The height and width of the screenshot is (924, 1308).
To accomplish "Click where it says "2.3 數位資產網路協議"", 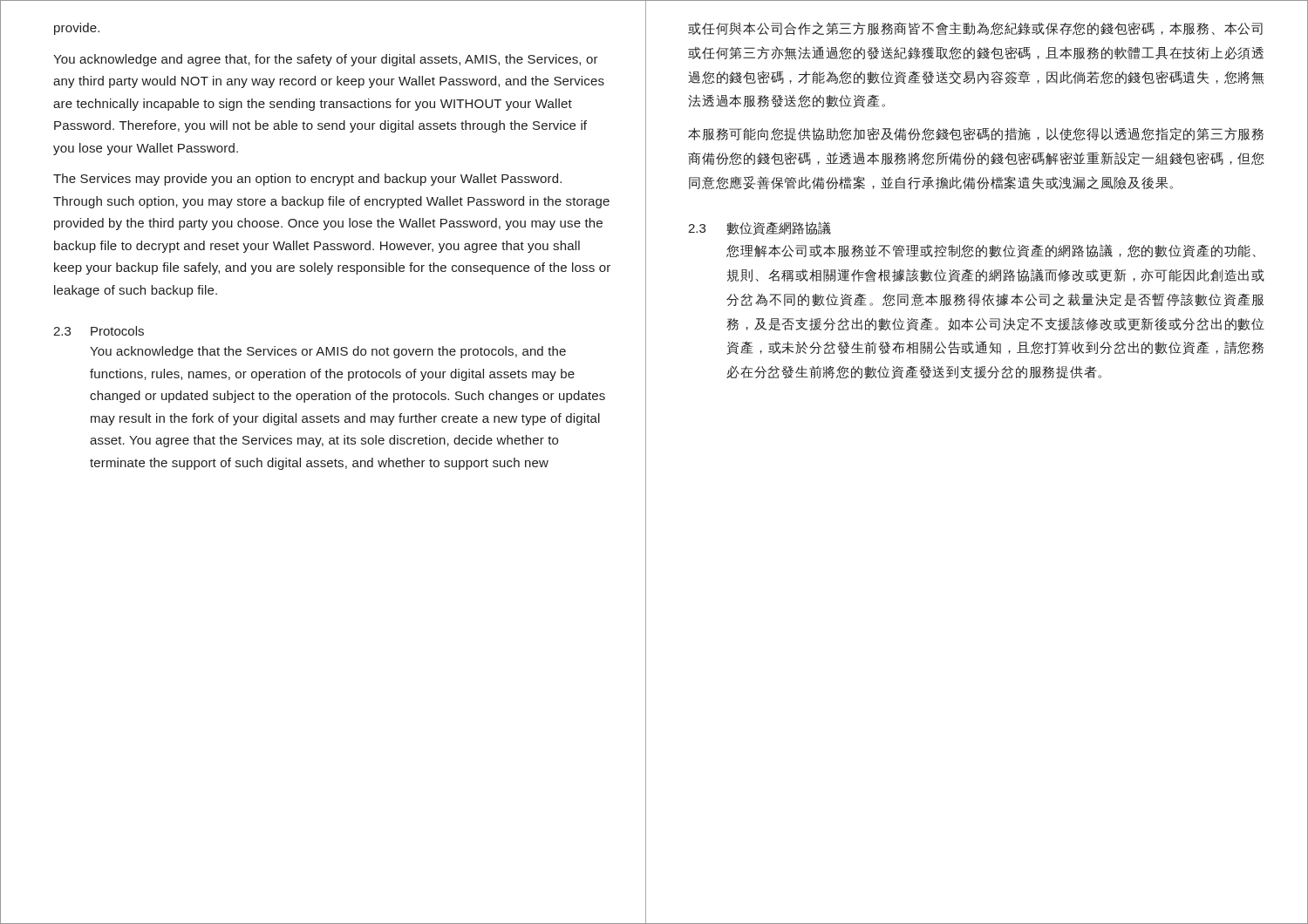I will pyautogui.click(x=759, y=229).
